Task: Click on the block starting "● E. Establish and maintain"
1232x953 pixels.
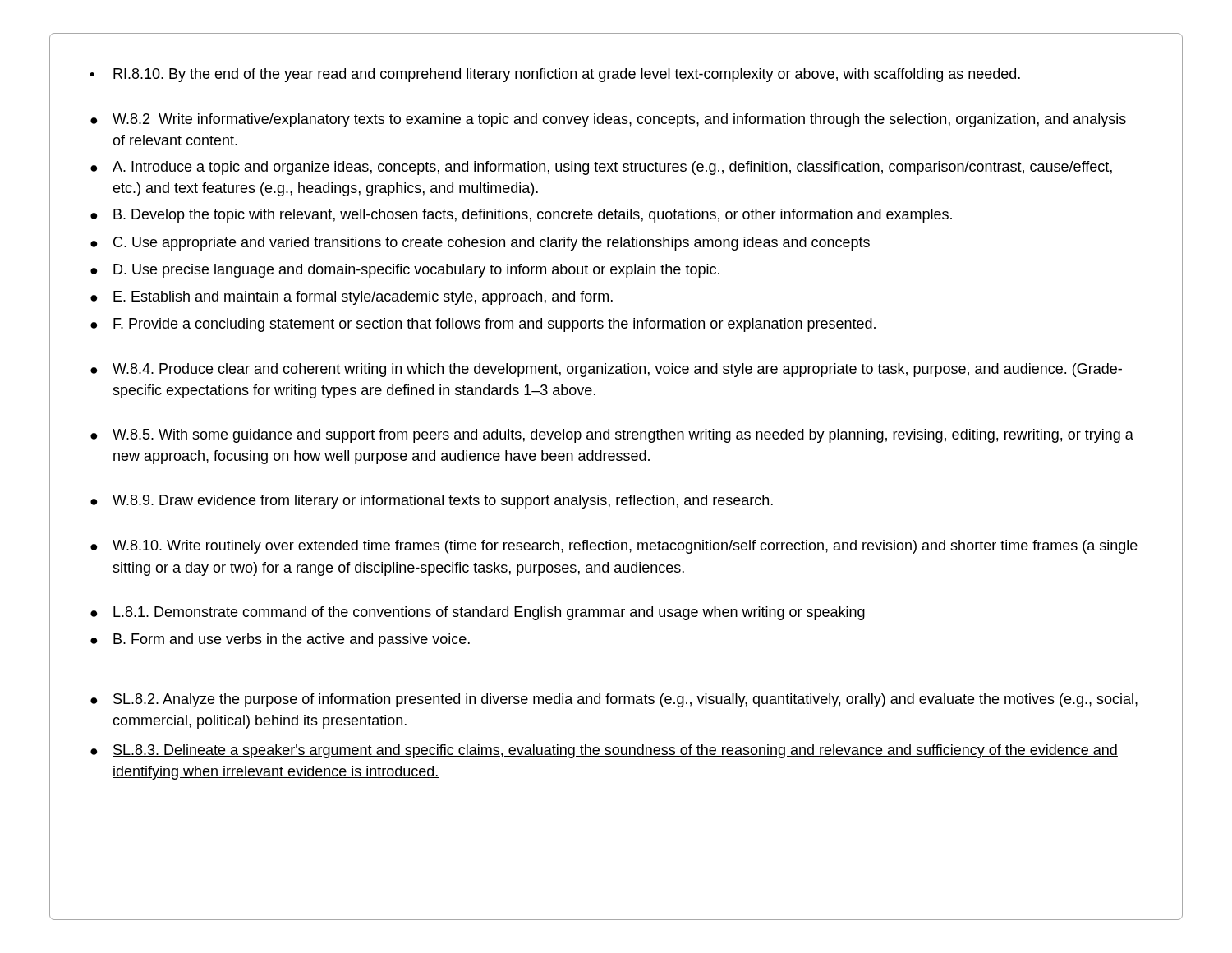Action: (x=352, y=297)
